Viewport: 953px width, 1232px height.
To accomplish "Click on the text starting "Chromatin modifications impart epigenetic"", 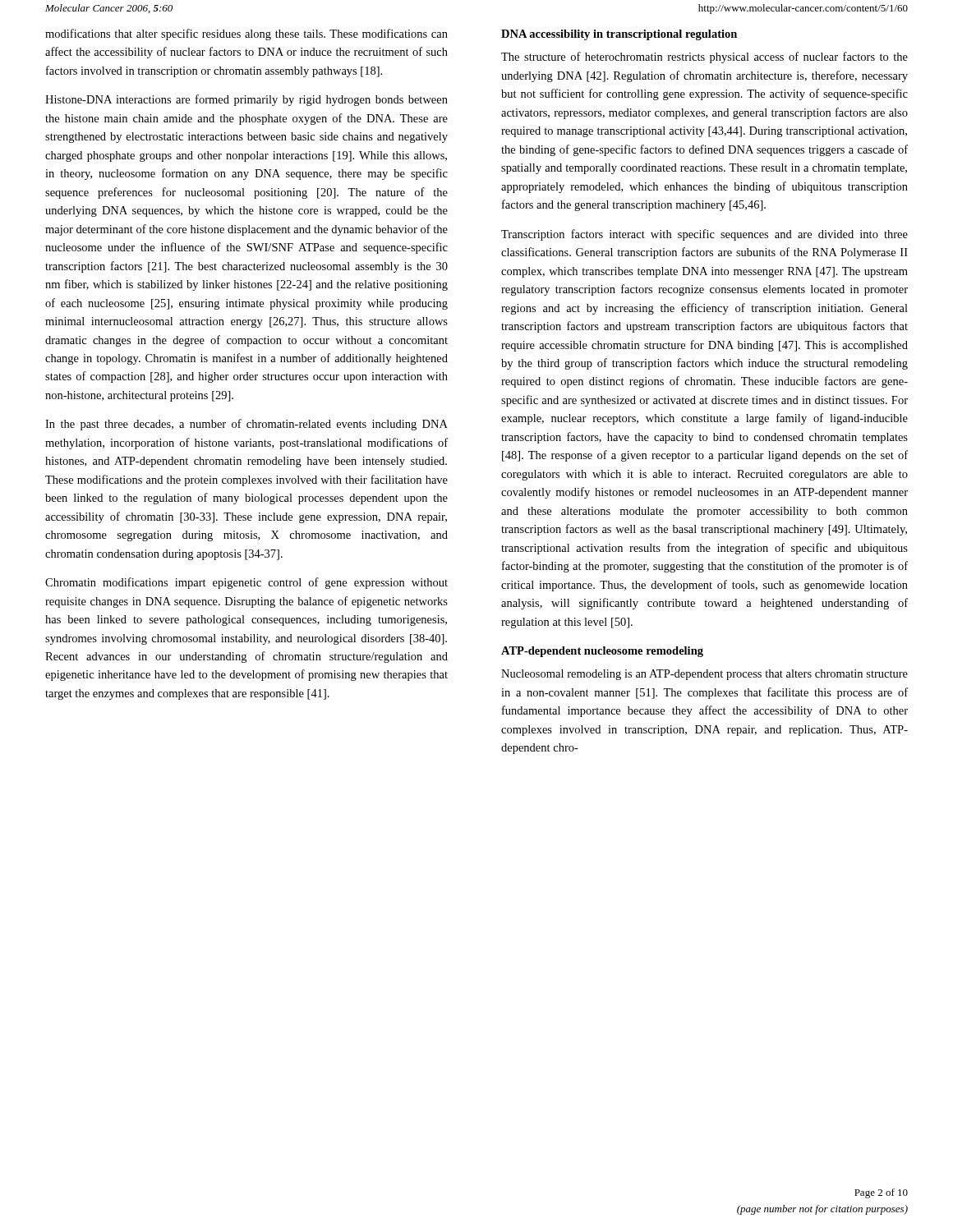I will (x=246, y=638).
